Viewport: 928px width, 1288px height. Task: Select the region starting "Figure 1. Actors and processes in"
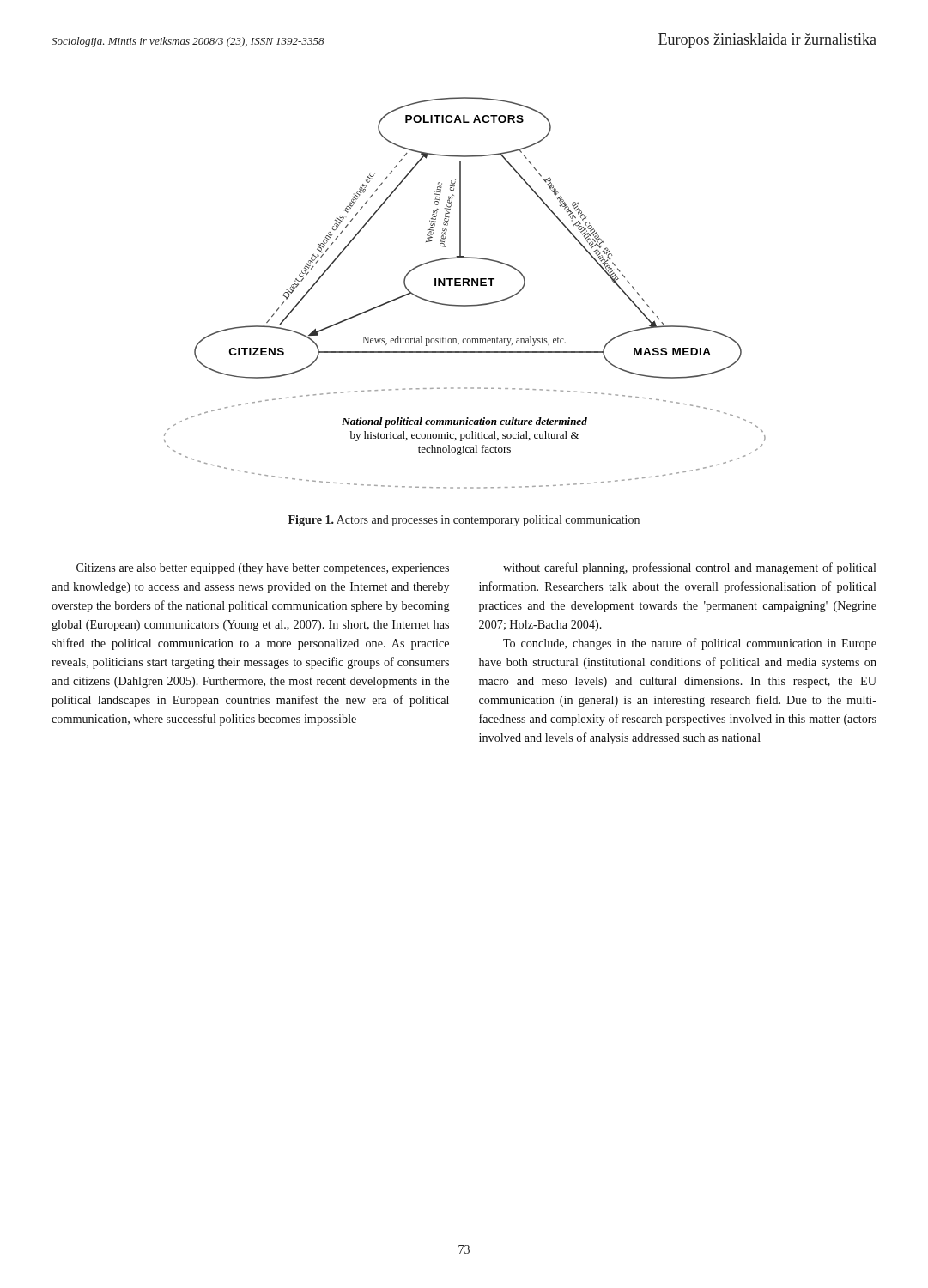click(464, 520)
